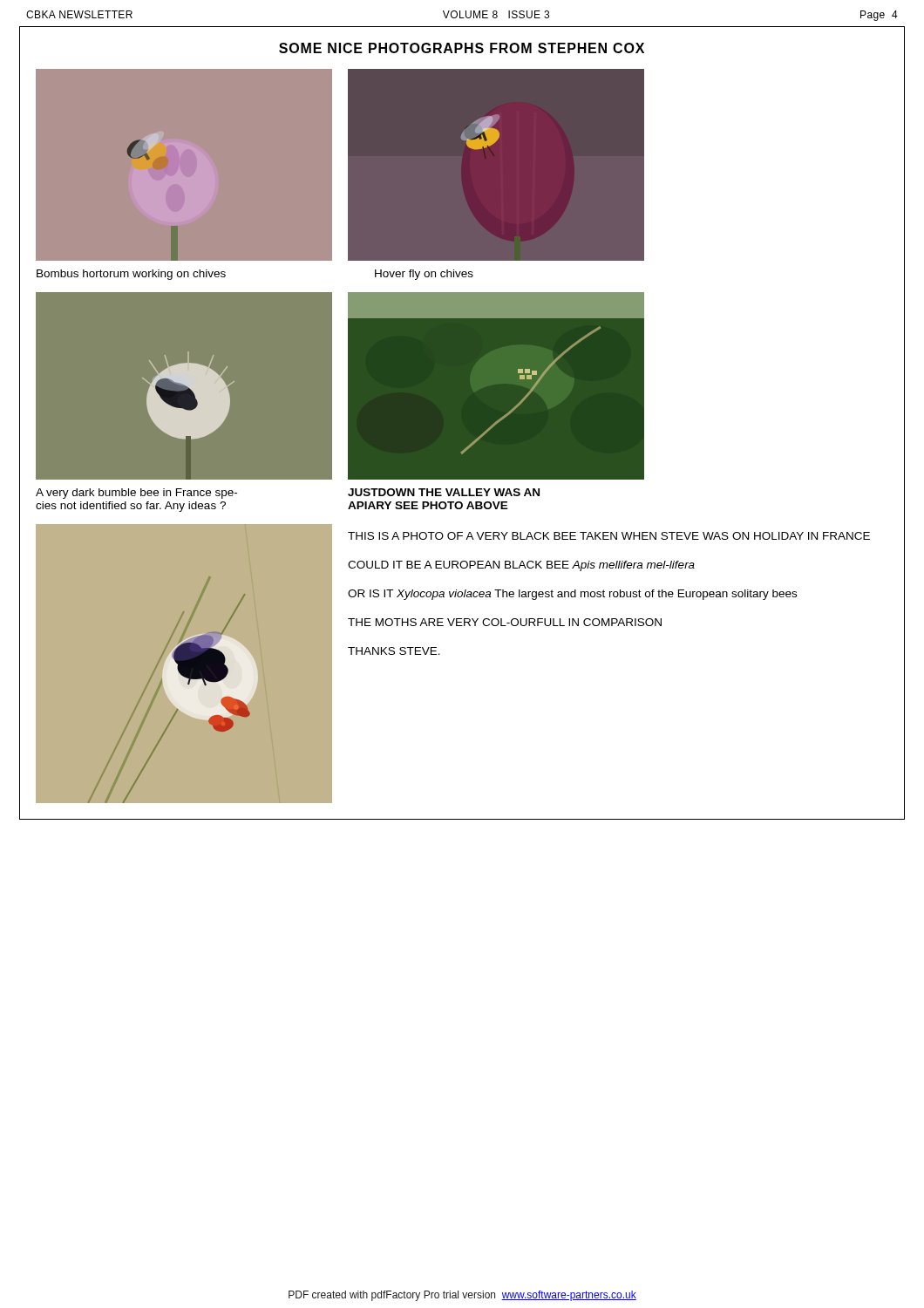The height and width of the screenshot is (1308, 924).
Task: Point to the caption beginning "A very dark"
Action: click(x=137, y=499)
